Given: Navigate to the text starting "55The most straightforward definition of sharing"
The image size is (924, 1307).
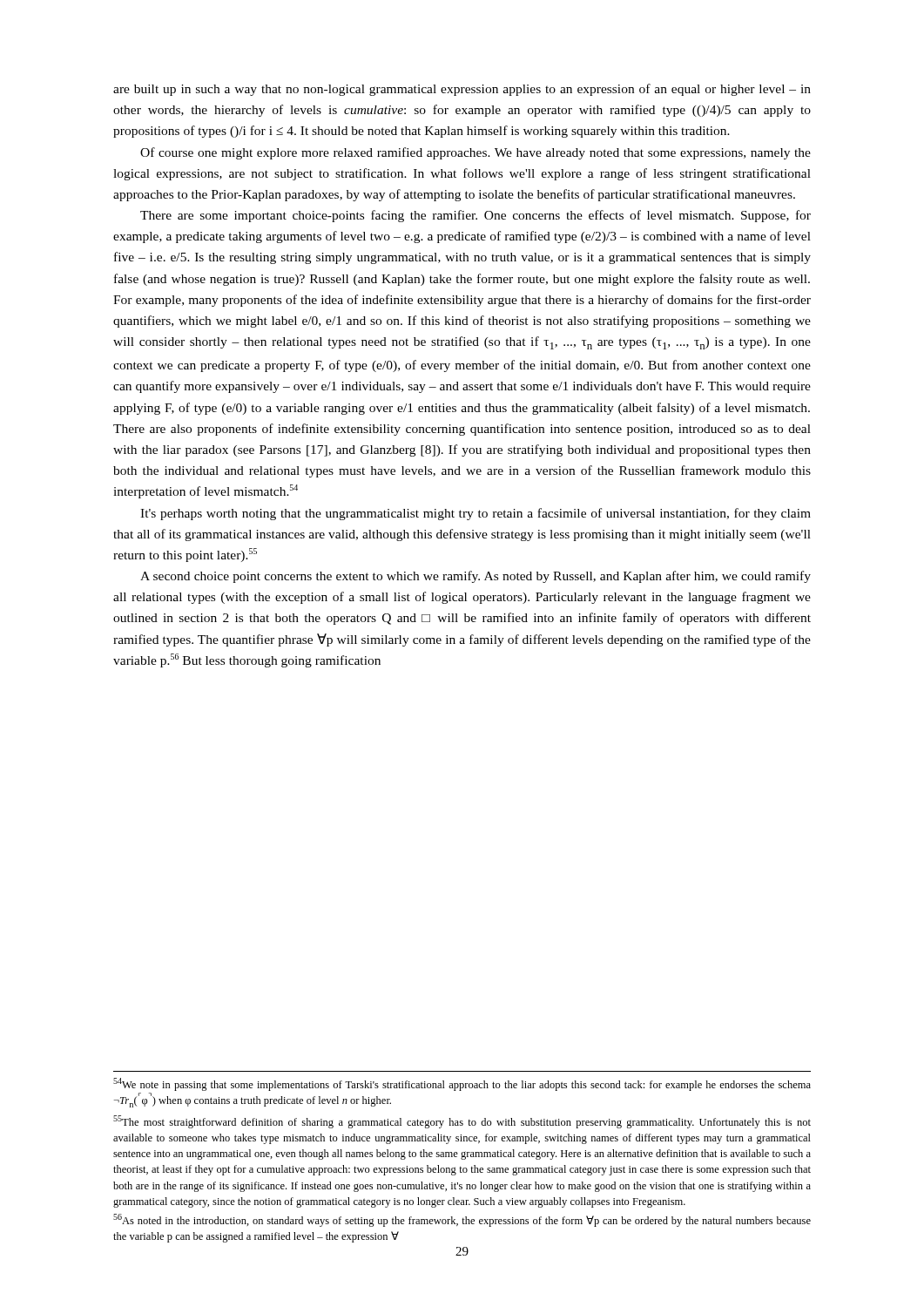Looking at the screenshot, I should (x=462, y=1161).
